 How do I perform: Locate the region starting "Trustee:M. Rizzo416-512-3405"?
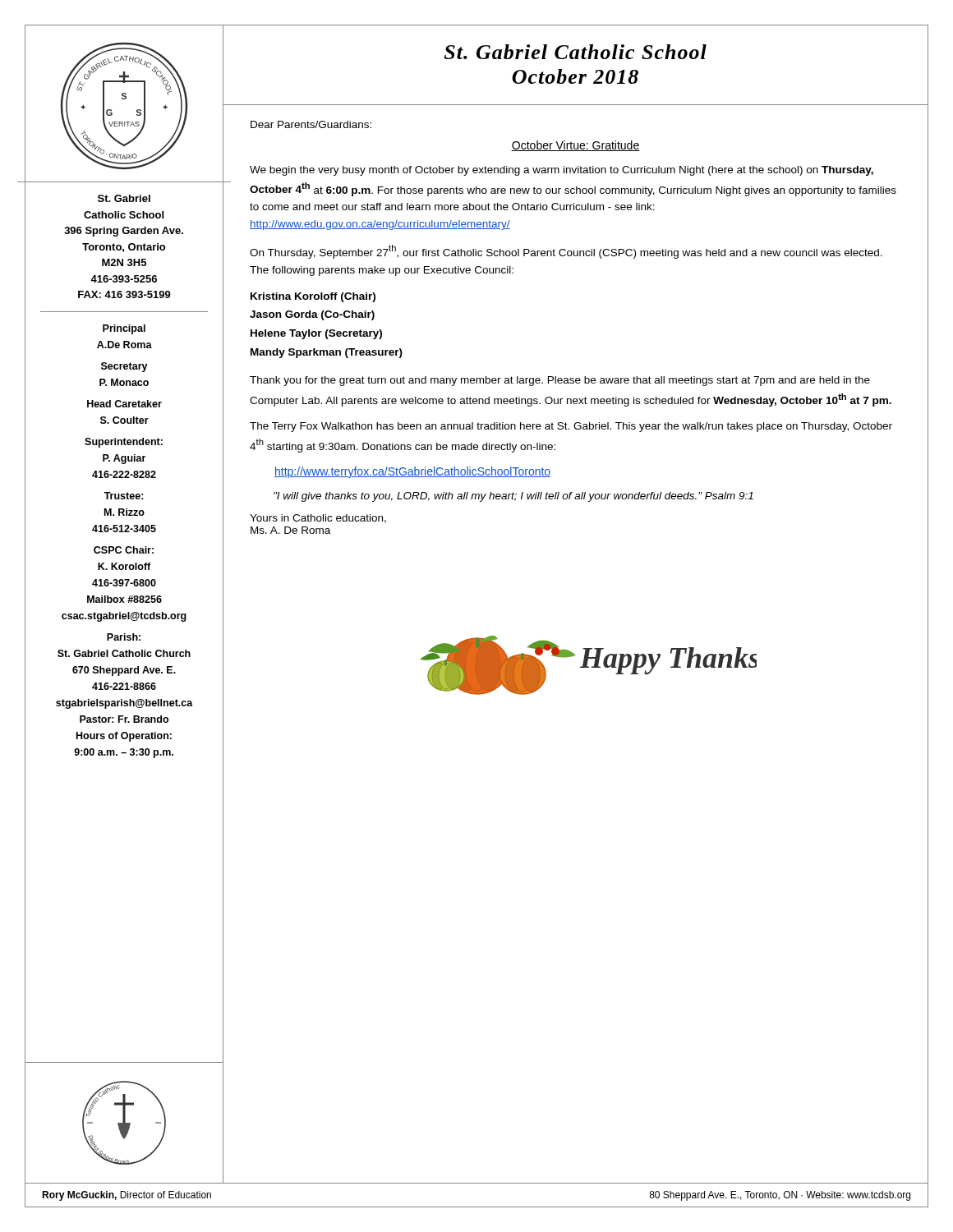124,512
